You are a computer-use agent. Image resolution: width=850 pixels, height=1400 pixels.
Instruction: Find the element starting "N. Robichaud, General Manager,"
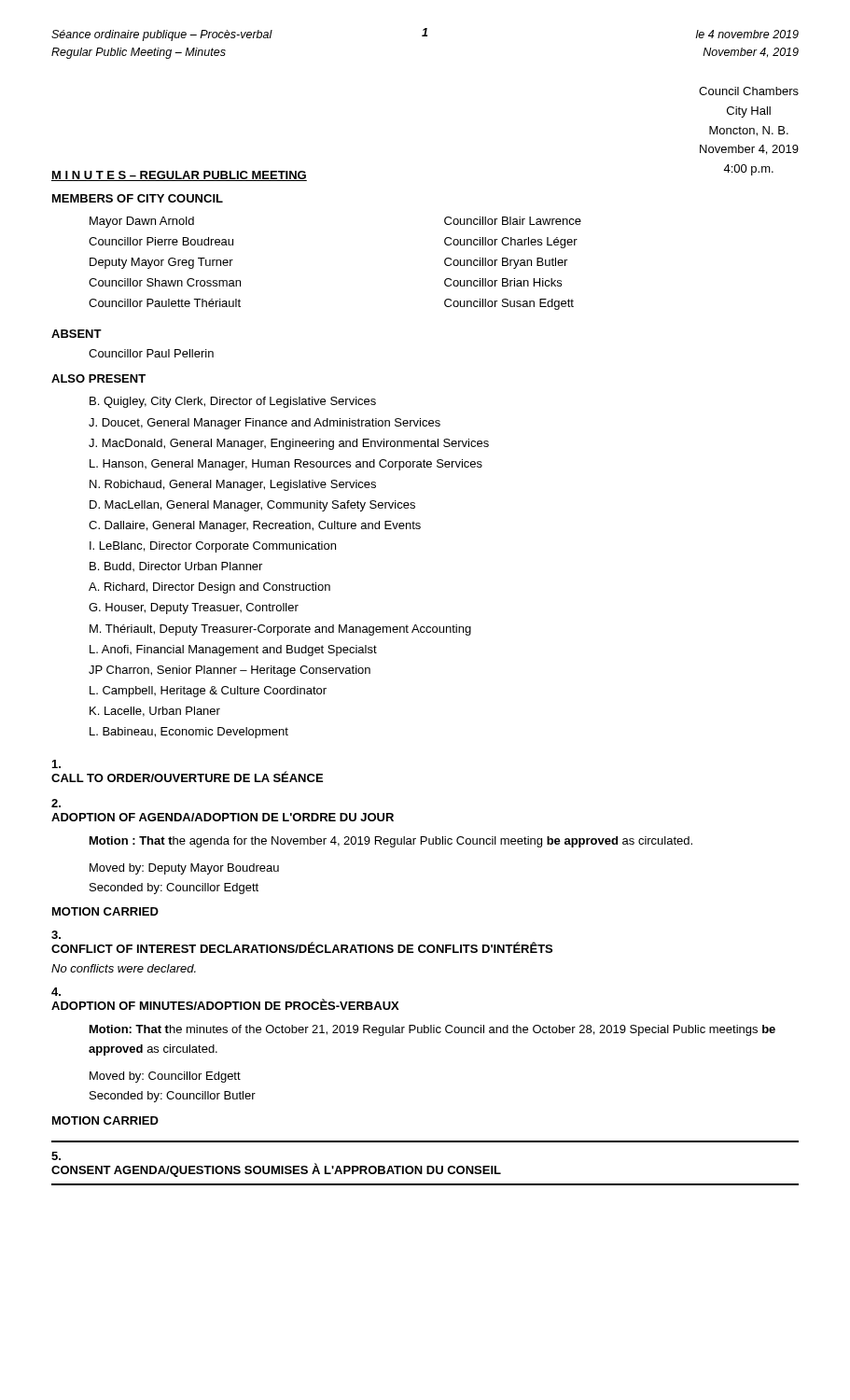tap(233, 484)
